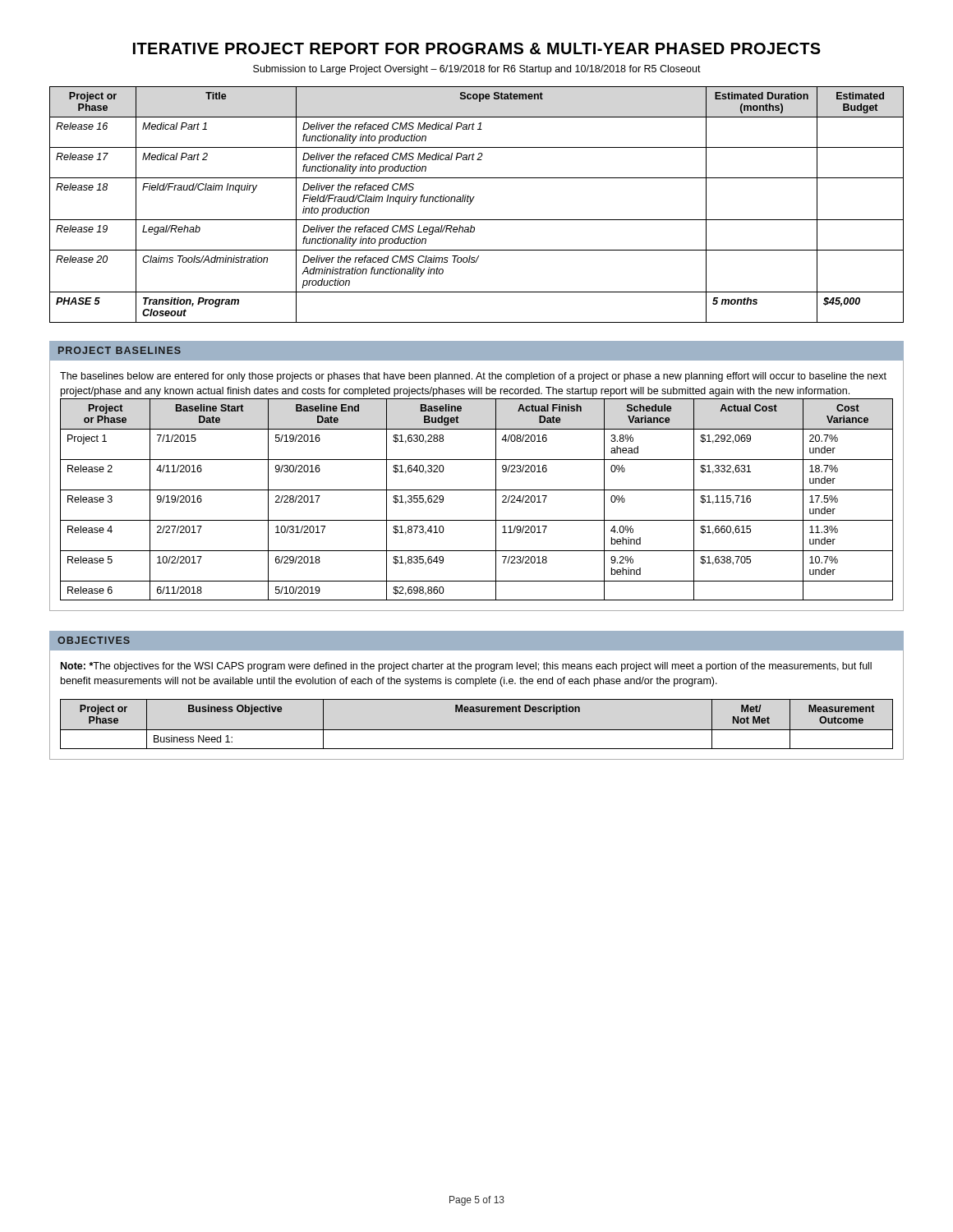Navigate to the block starting "PROJECT BASELINES"
Image resolution: width=953 pixels, height=1232 pixels.
coord(120,351)
